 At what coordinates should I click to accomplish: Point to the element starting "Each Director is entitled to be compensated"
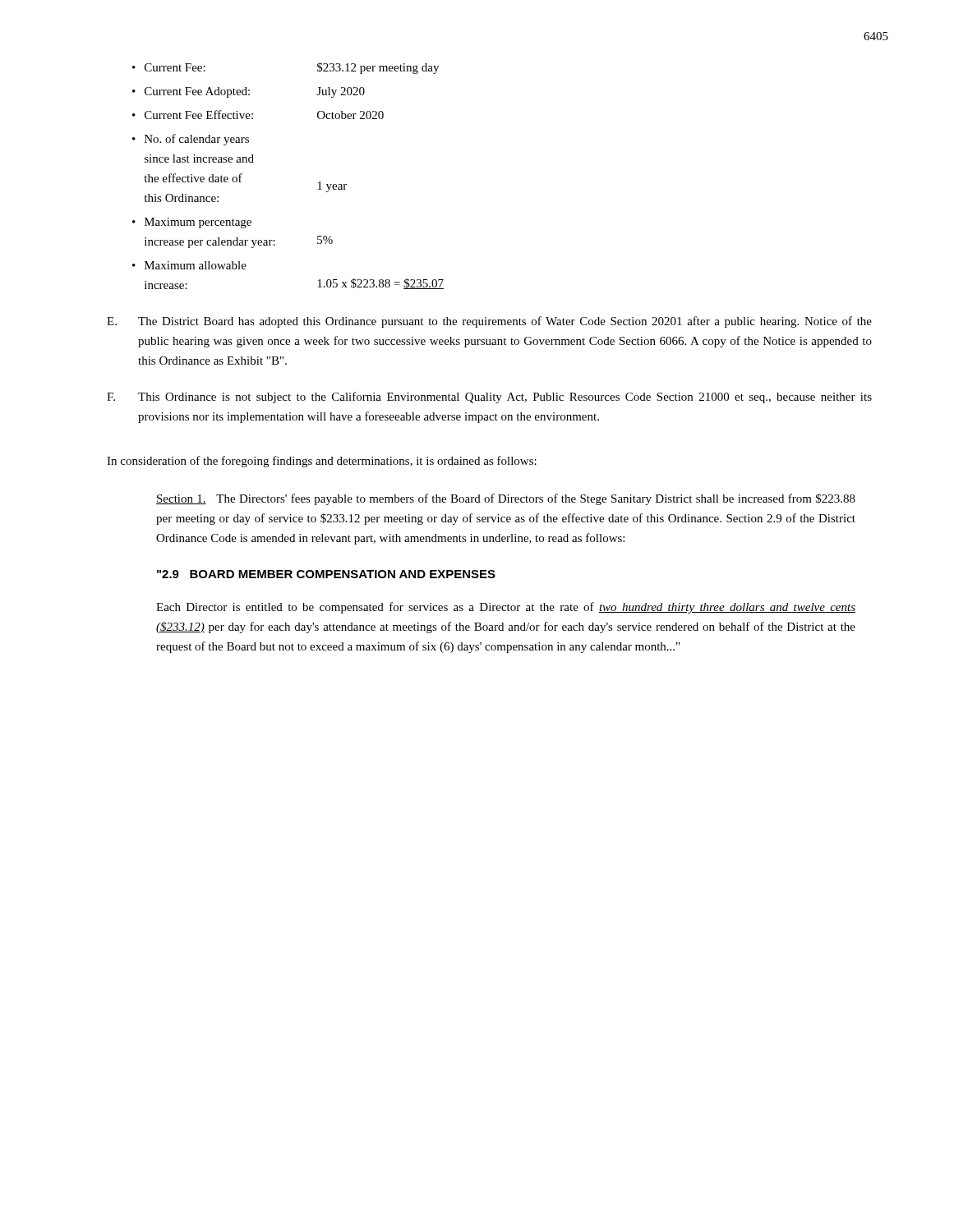tap(506, 627)
